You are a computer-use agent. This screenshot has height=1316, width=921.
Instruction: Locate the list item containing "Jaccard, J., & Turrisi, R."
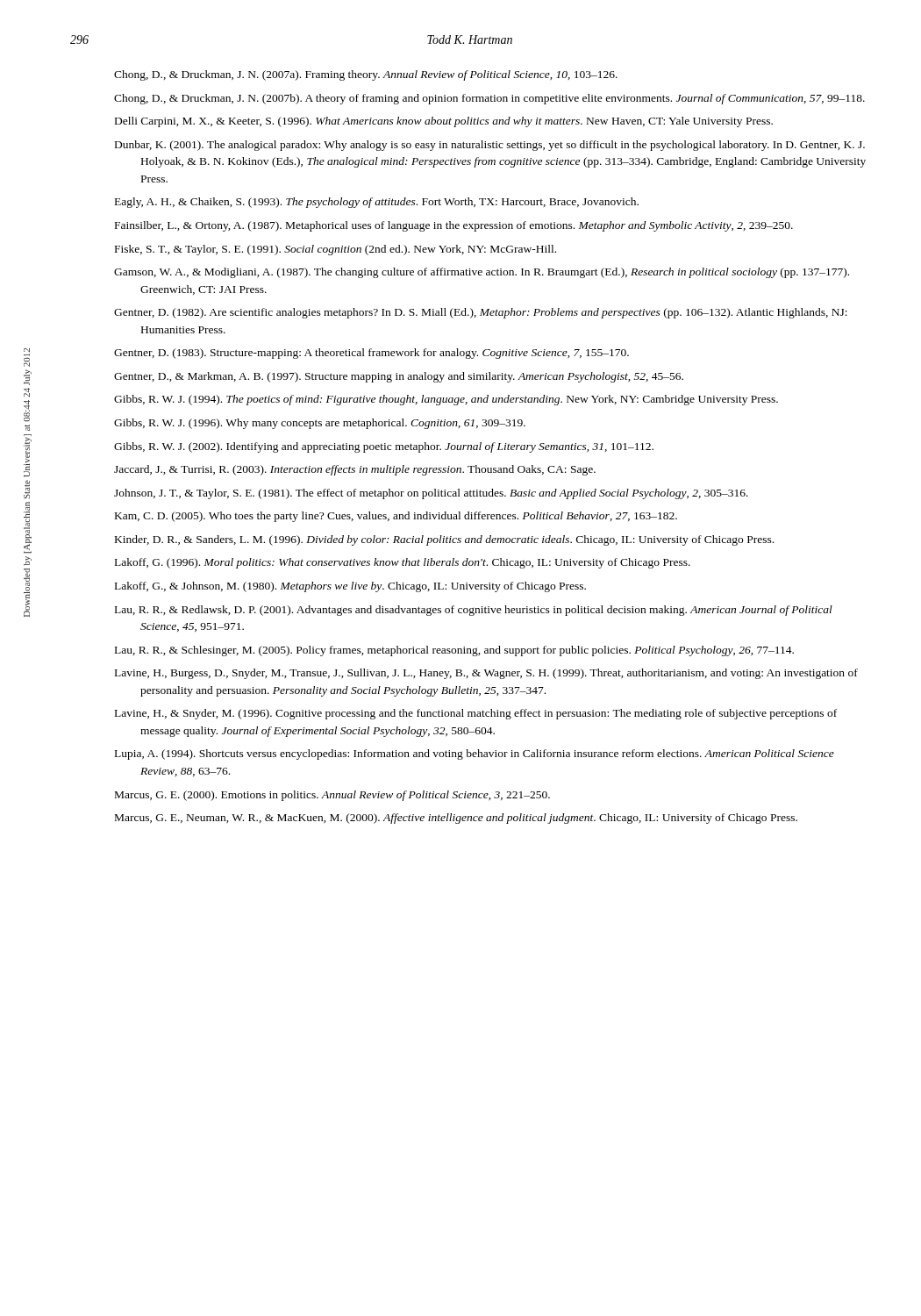click(x=355, y=469)
